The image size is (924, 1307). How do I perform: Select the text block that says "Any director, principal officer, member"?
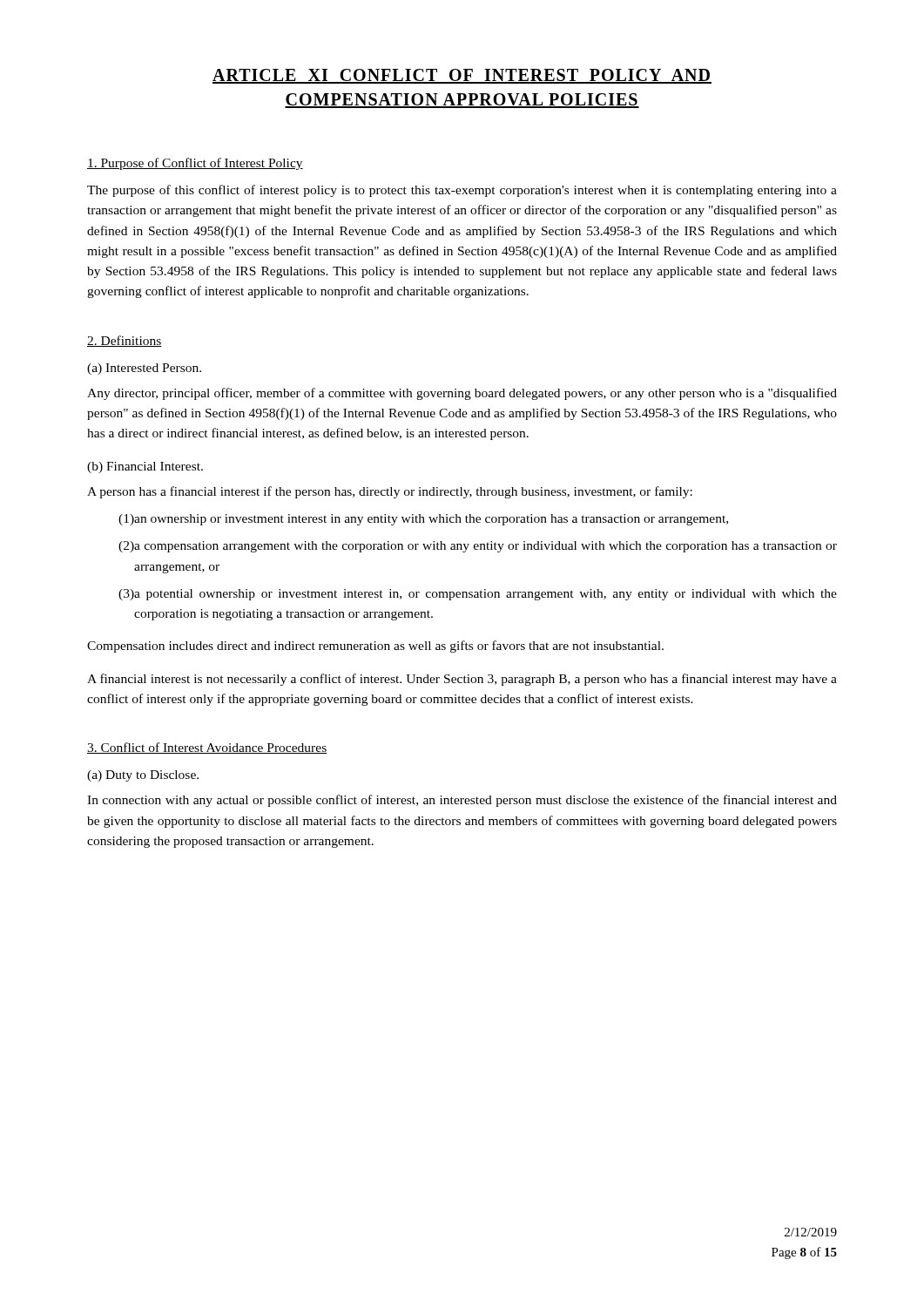(x=462, y=413)
